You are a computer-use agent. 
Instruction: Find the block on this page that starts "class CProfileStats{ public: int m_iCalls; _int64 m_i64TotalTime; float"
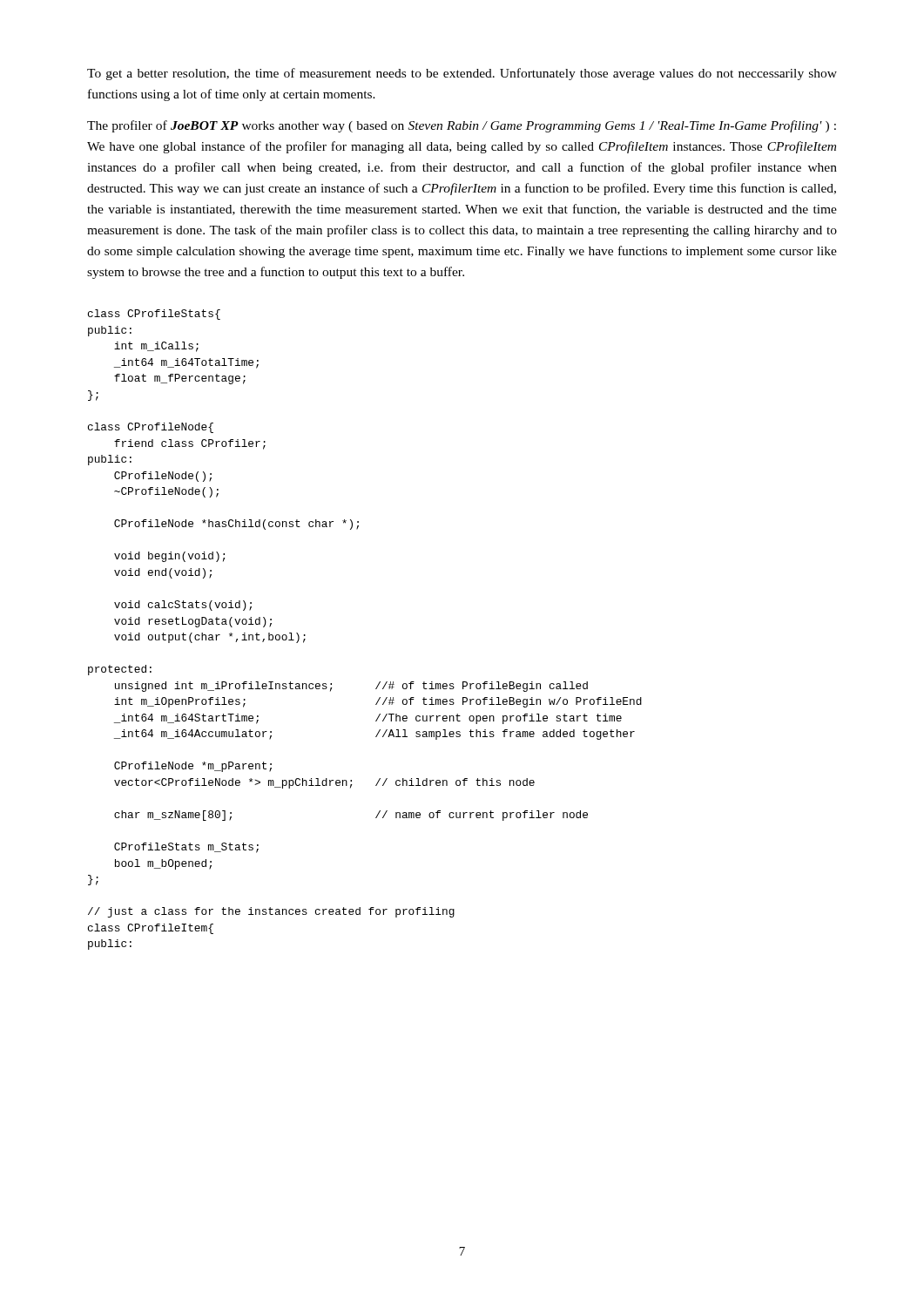point(154,315)
